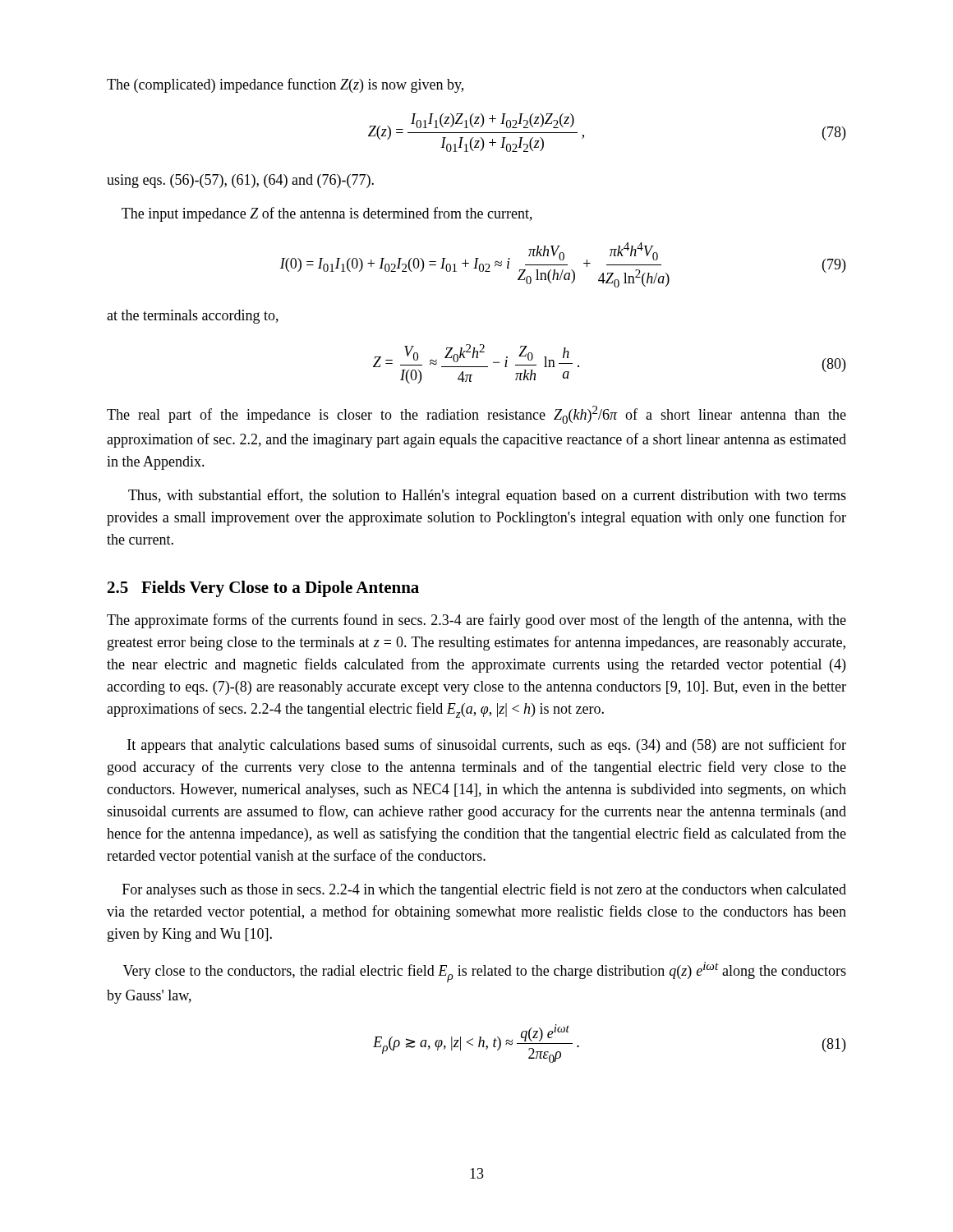Click on the text block that says "Thus, with substantial effort,"
The width and height of the screenshot is (953, 1232).
[x=476, y=518]
